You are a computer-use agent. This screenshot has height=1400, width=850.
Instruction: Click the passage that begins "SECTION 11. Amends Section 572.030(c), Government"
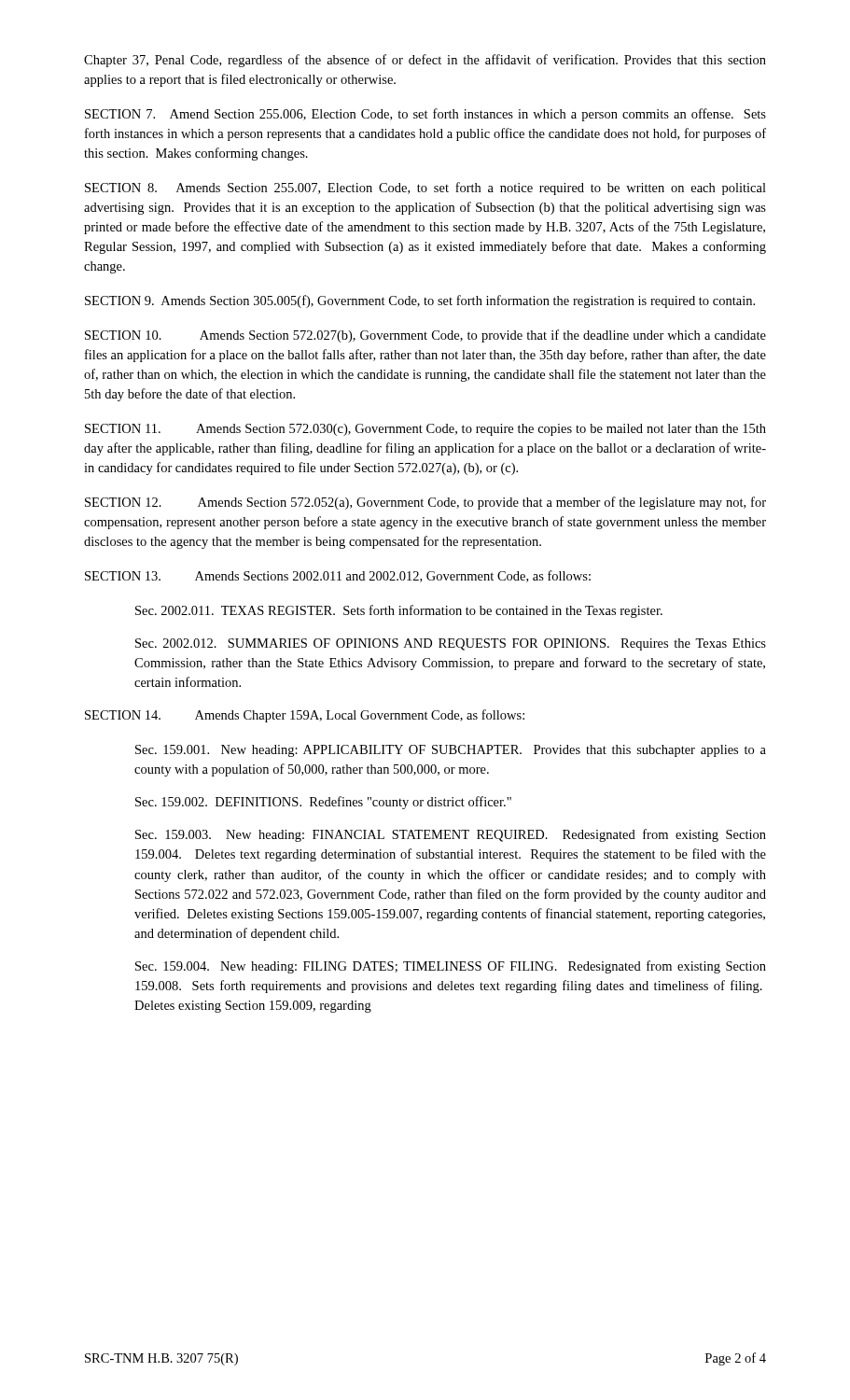coord(425,448)
